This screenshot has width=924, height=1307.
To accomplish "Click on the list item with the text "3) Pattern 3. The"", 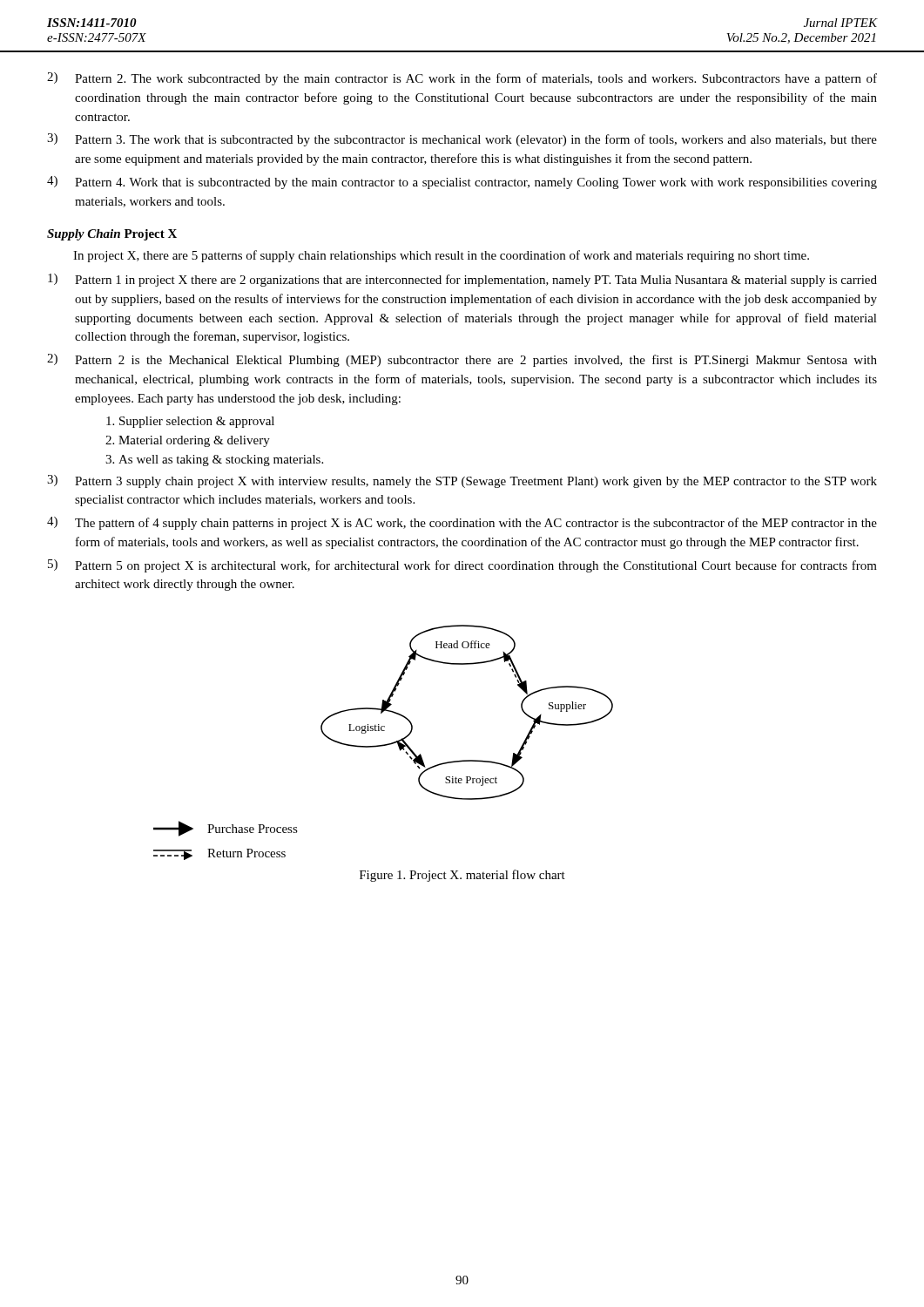I will point(462,150).
